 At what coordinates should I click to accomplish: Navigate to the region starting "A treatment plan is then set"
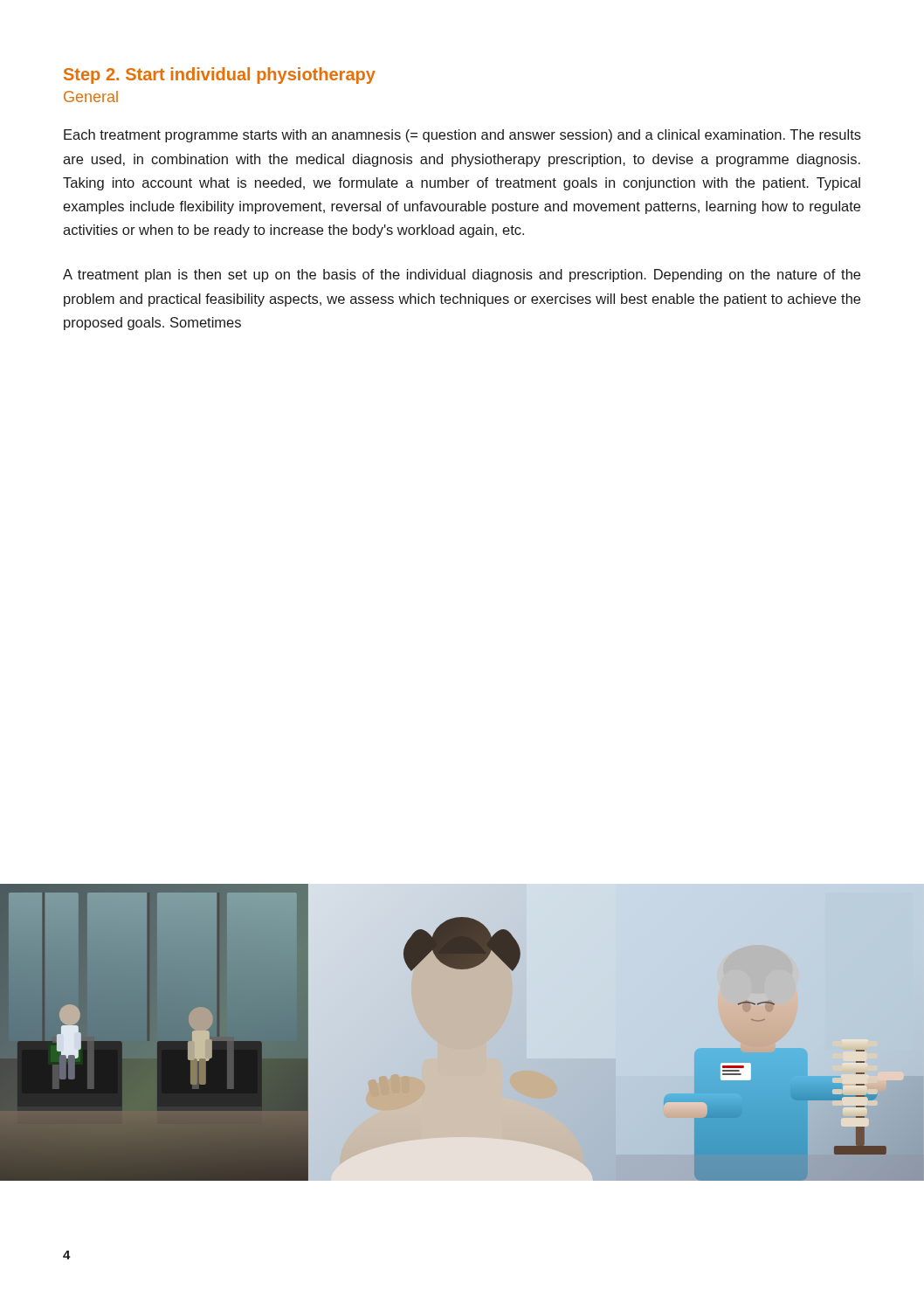[462, 298]
